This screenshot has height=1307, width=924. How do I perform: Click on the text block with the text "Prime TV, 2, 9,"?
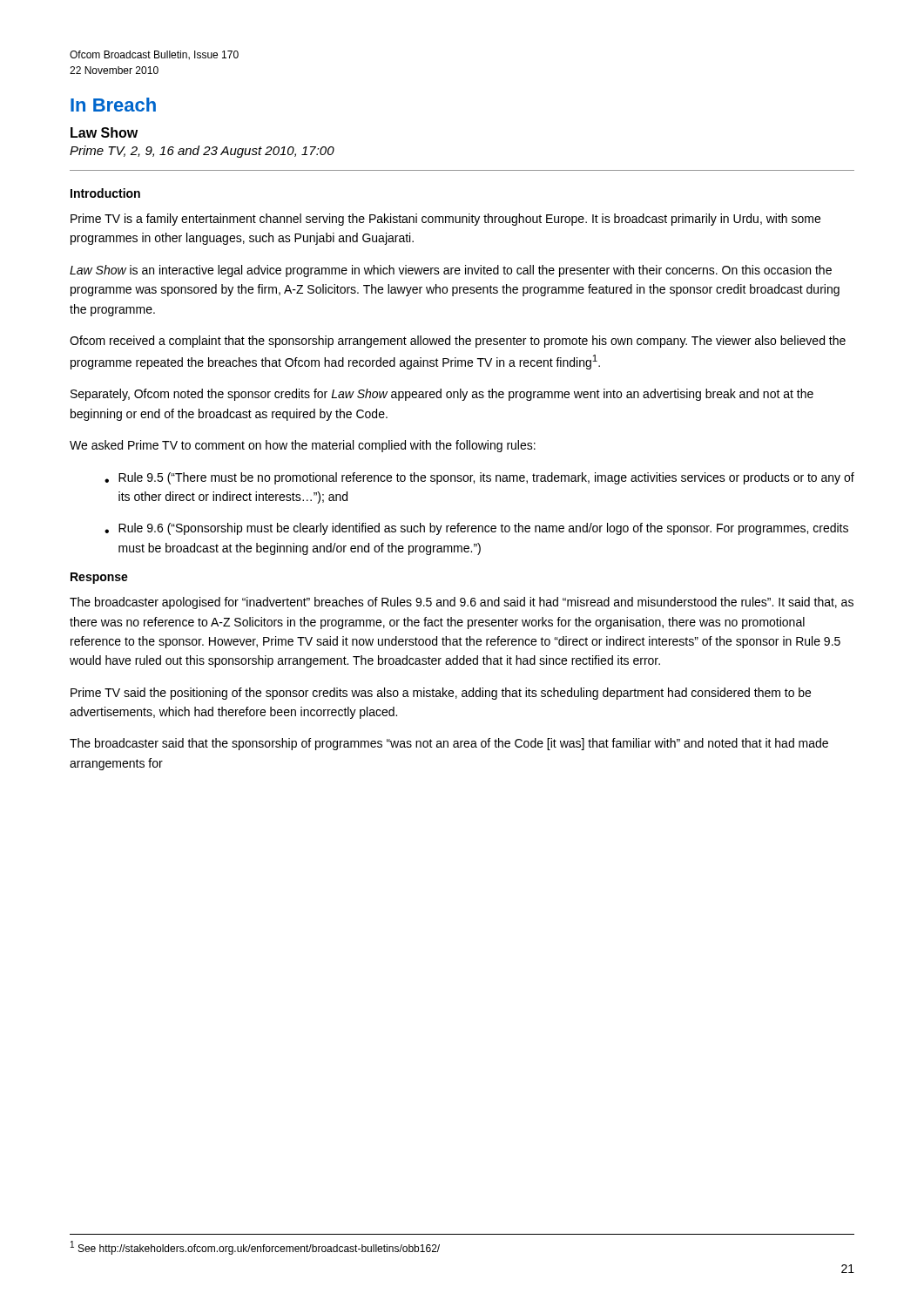[x=202, y=150]
